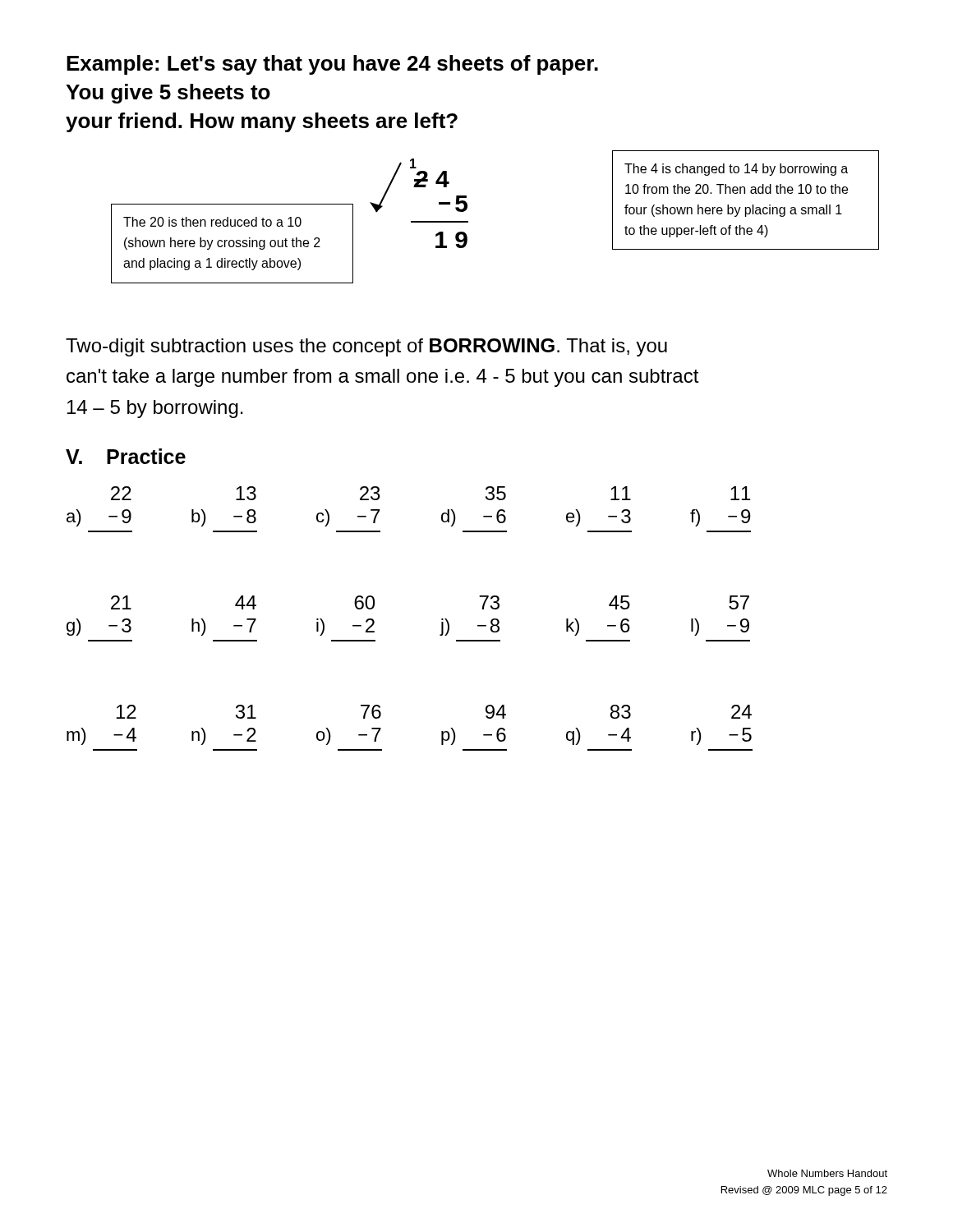Find the list item with the text "m) 12 −4"
Image resolution: width=953 pixels, height=1232 pixels.
click(440, 726)
